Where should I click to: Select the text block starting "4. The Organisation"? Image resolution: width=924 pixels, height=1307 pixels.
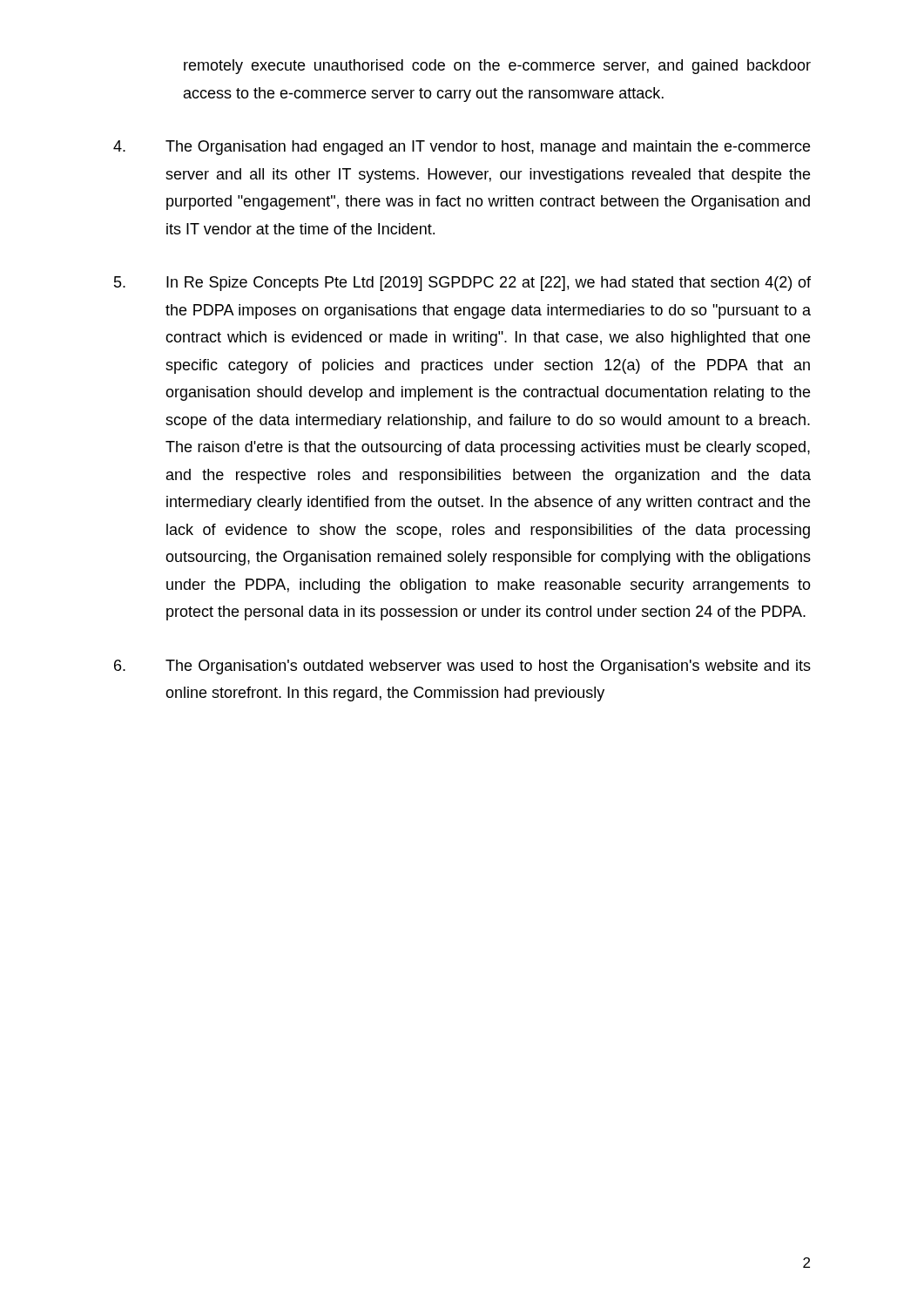click(462, 188)
